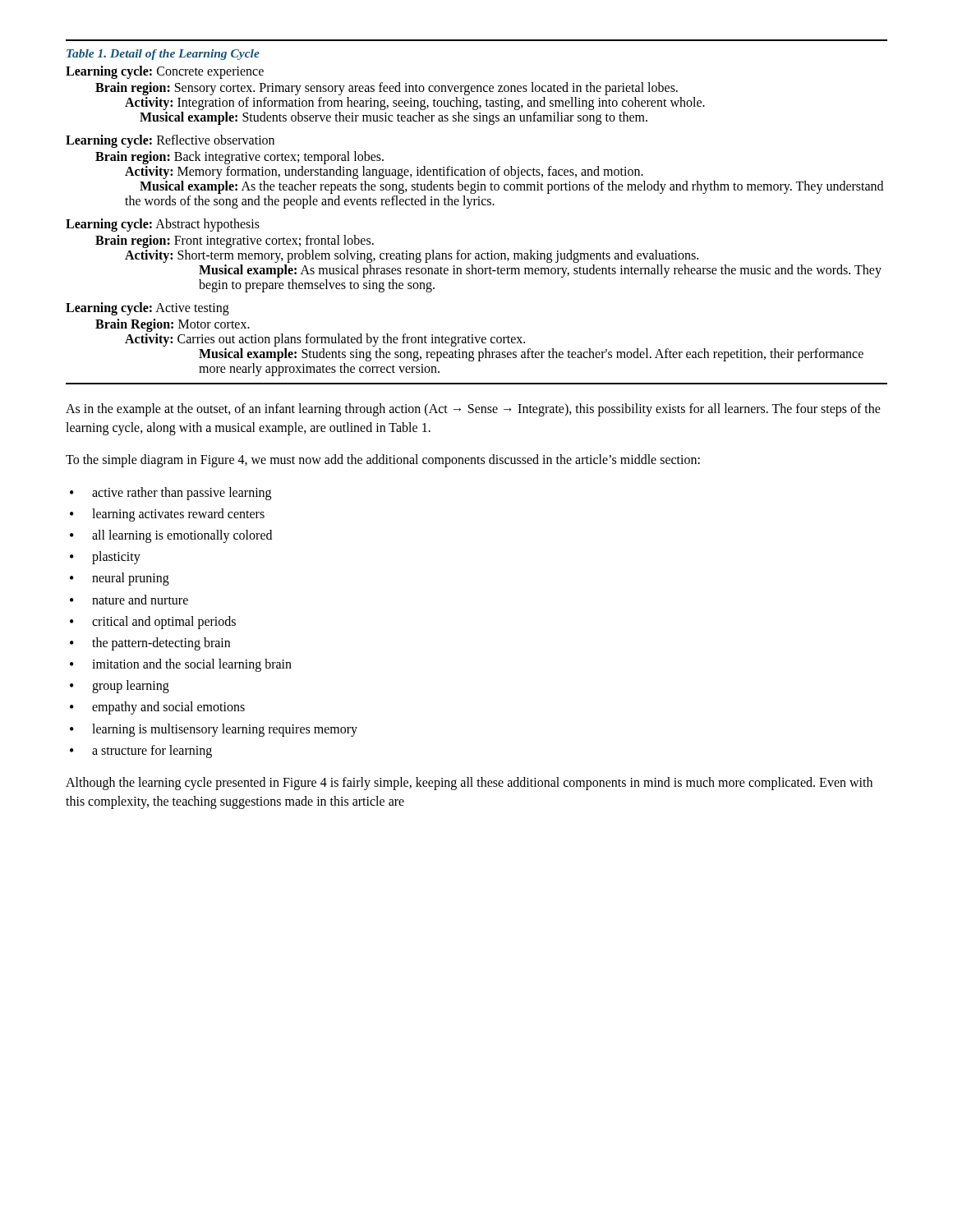Find the list item that reads "•learning is multisensory learning requires memory"

(212, 730)
